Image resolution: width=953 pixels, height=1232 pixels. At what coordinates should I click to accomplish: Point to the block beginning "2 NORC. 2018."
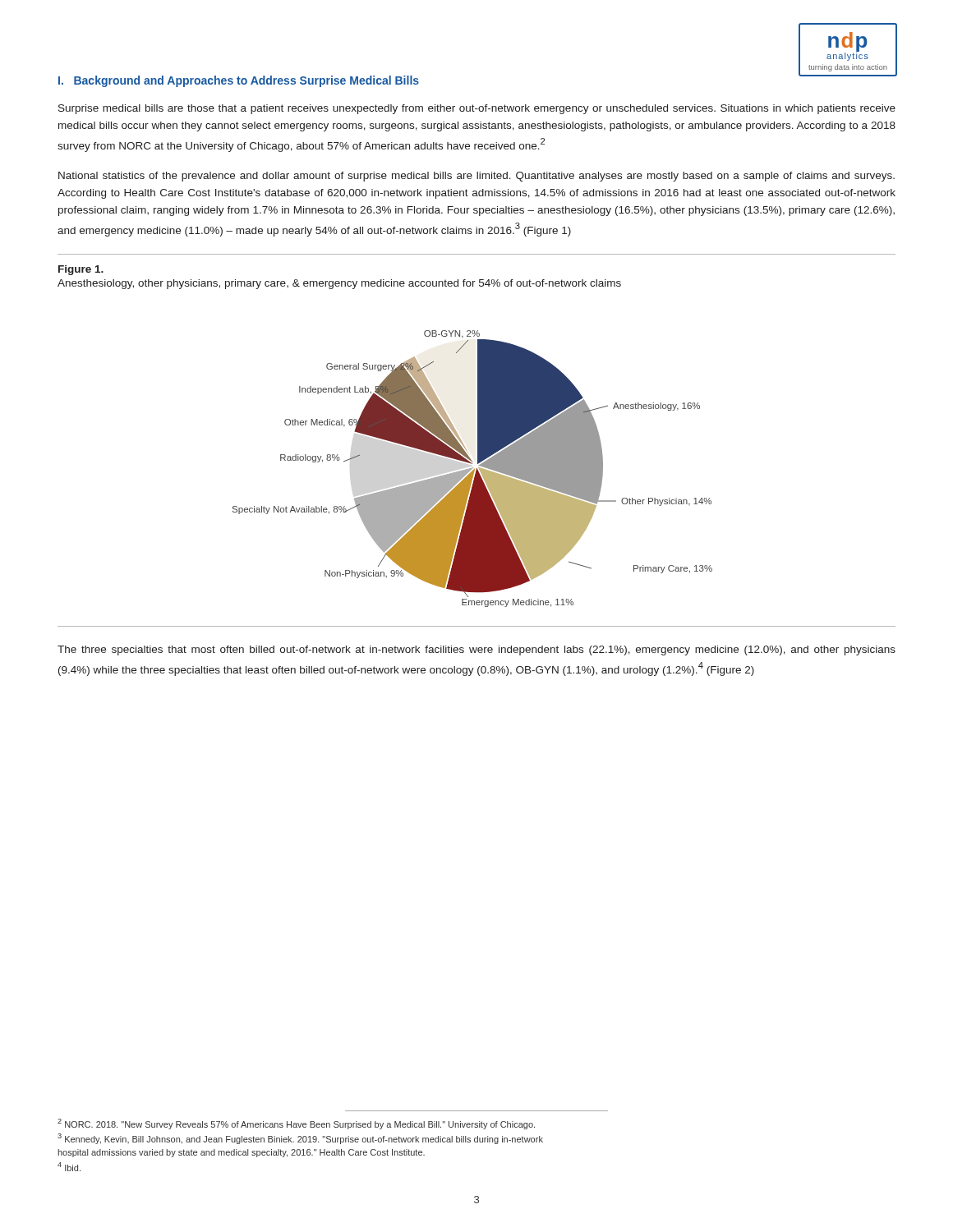click(476, 1142)
